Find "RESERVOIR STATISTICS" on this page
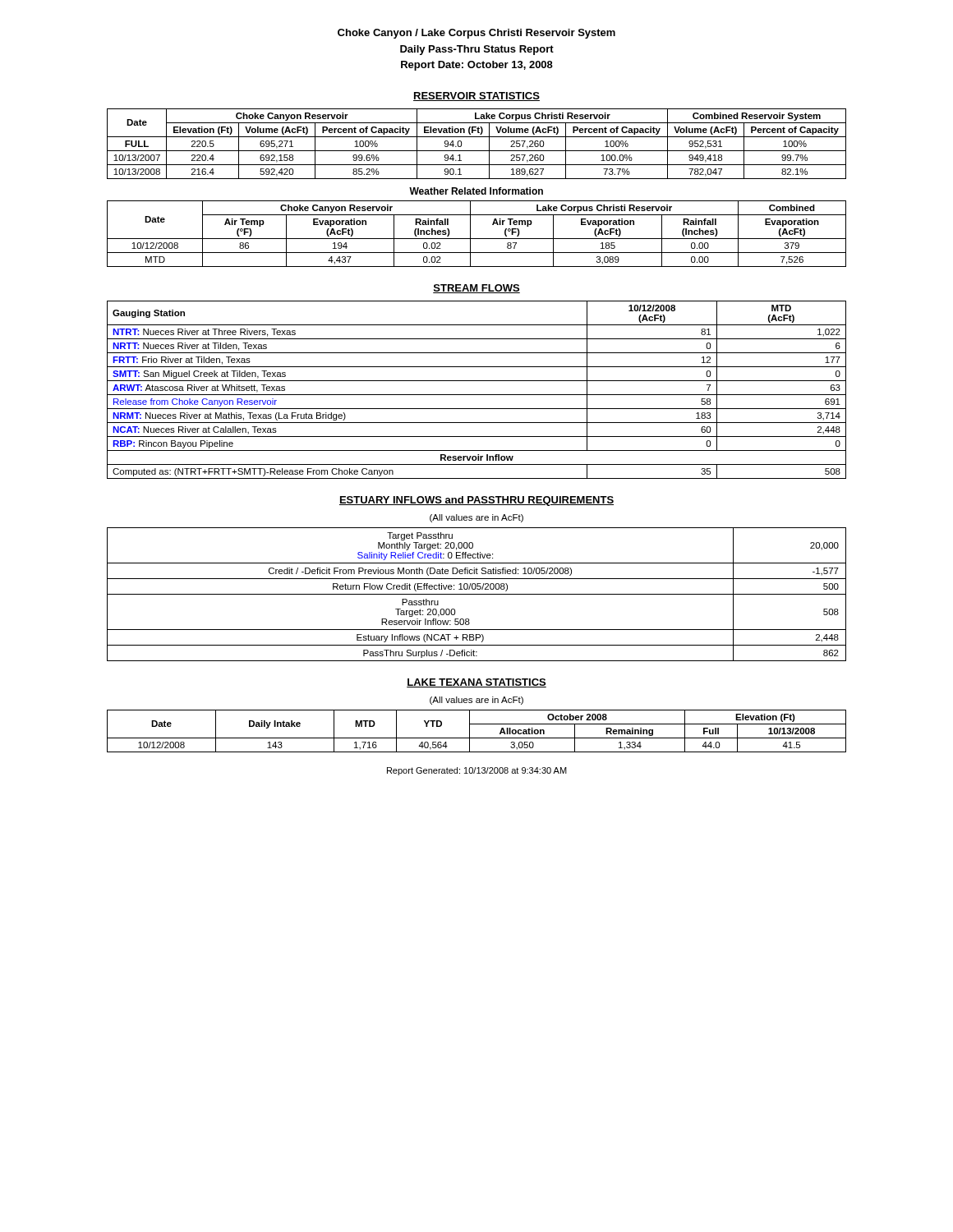 476,95
